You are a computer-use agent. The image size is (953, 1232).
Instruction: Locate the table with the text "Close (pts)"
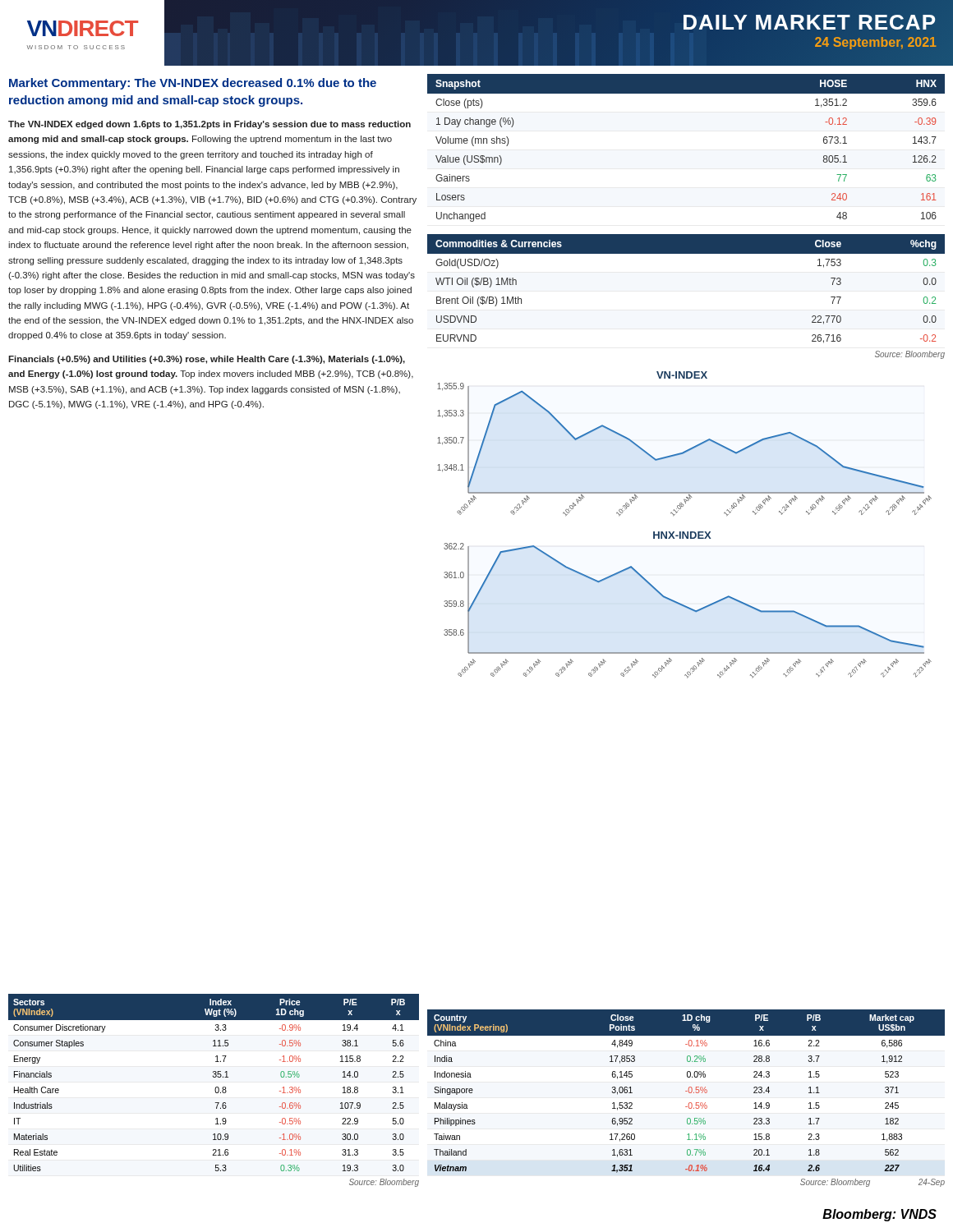point(686,150)
